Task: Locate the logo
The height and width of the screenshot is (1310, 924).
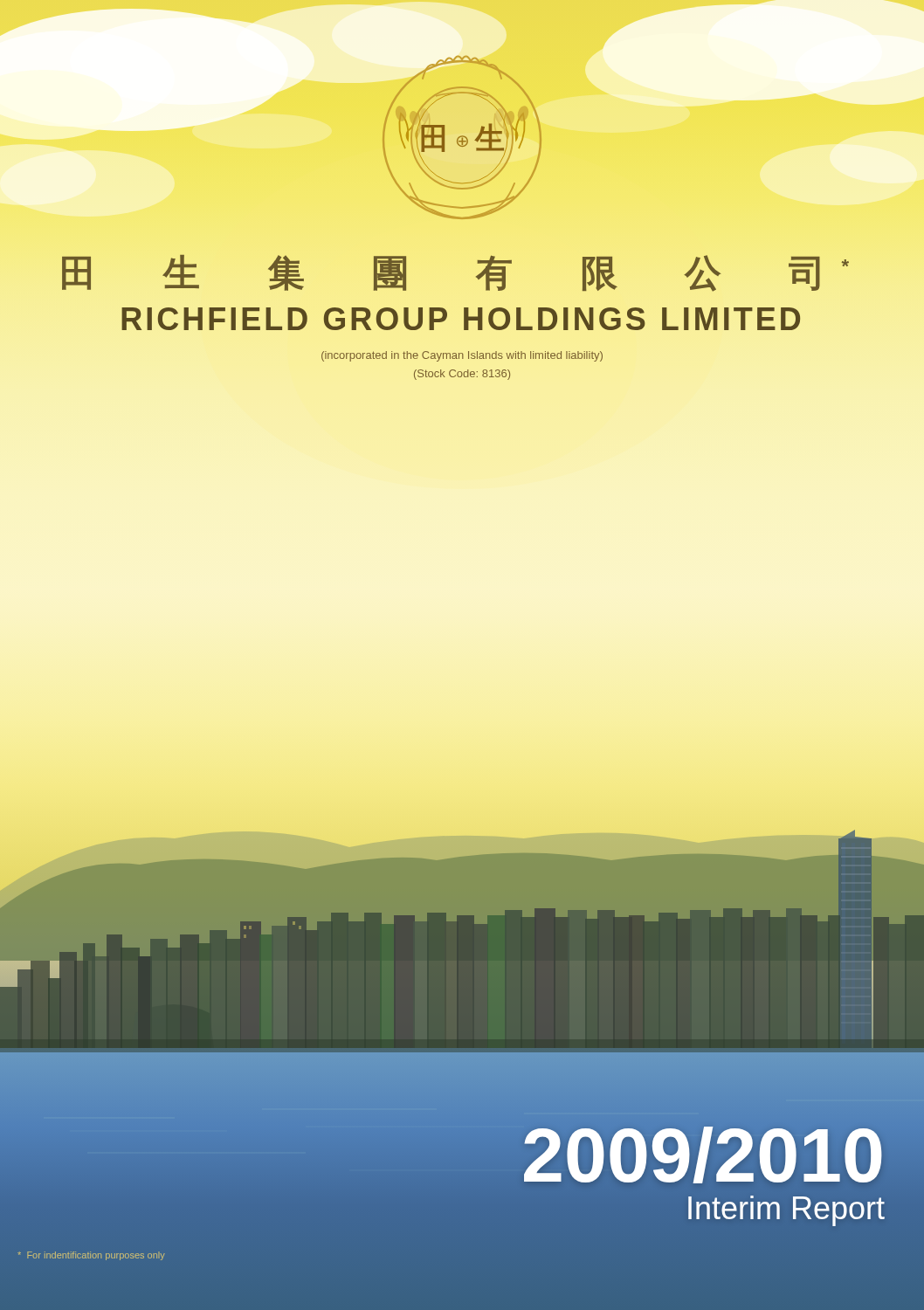Action: (462, 139)
